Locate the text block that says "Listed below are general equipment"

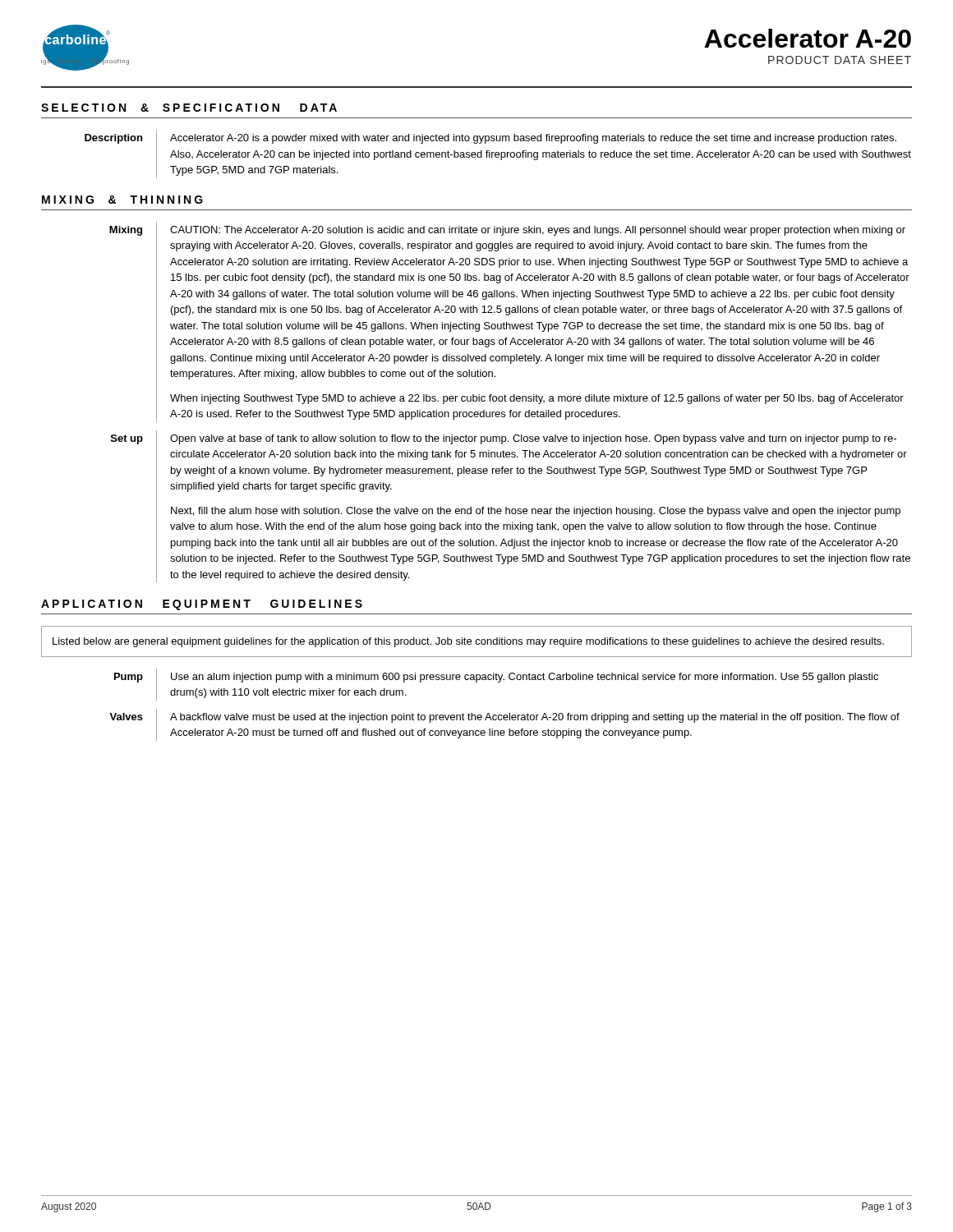tap(468, 641)
